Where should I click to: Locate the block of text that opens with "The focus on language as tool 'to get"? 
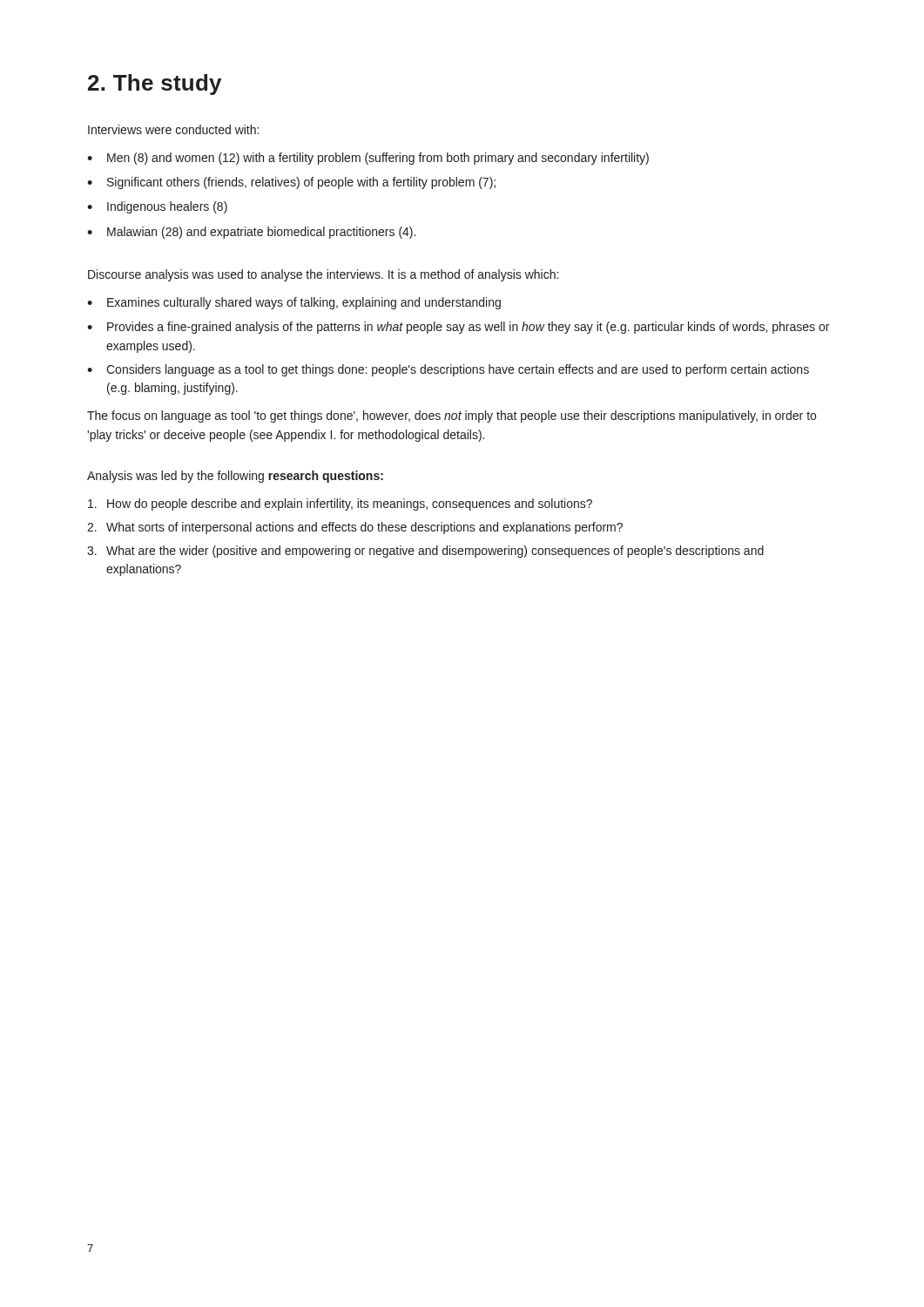pyautogui.click(x=452, y=425)
